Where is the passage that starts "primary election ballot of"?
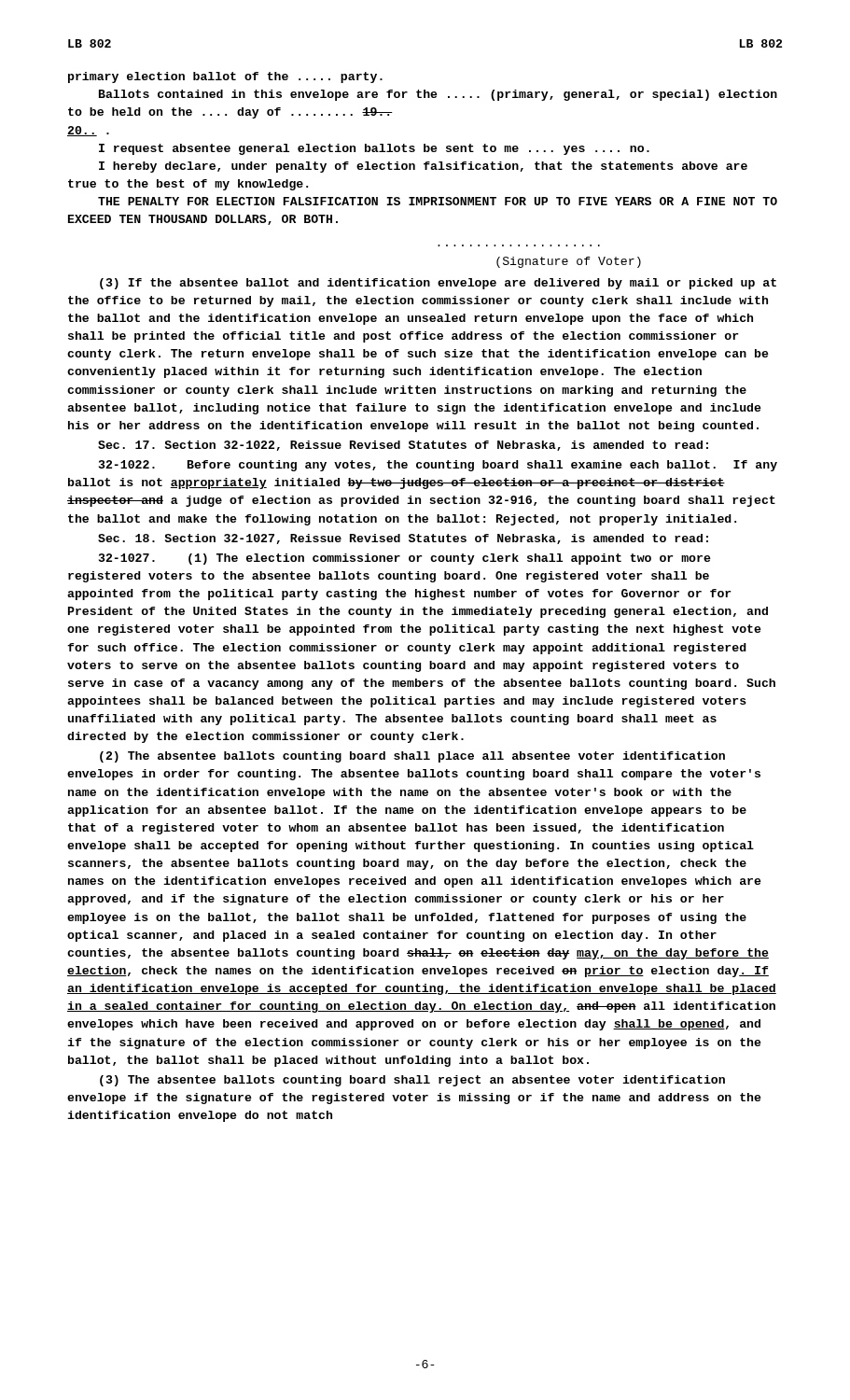 pyautogui.click(x=425, y=169)
